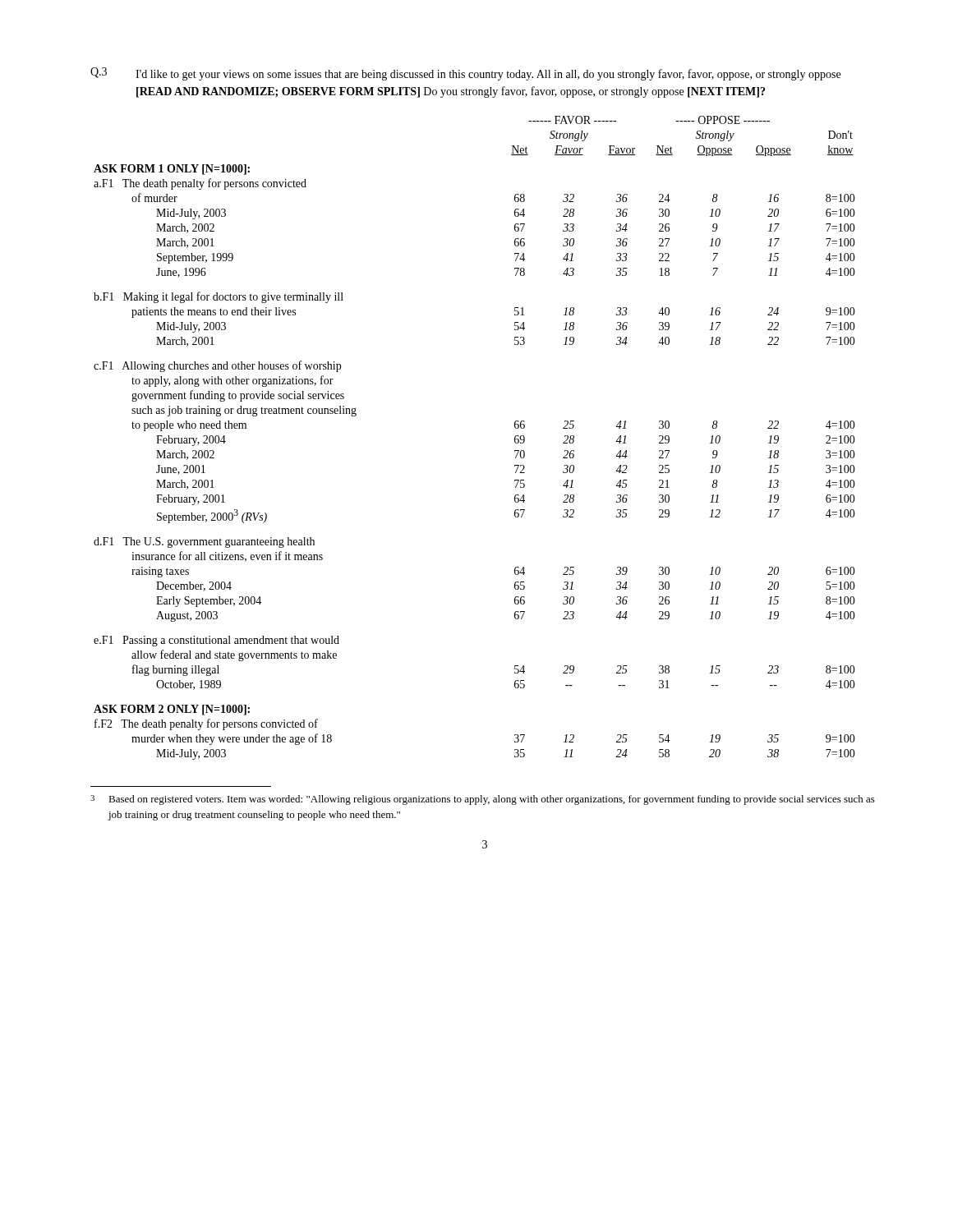Find the table that mentions "March, 2001"
This screenshot has width=953, height=1232.
click(485, 437)
